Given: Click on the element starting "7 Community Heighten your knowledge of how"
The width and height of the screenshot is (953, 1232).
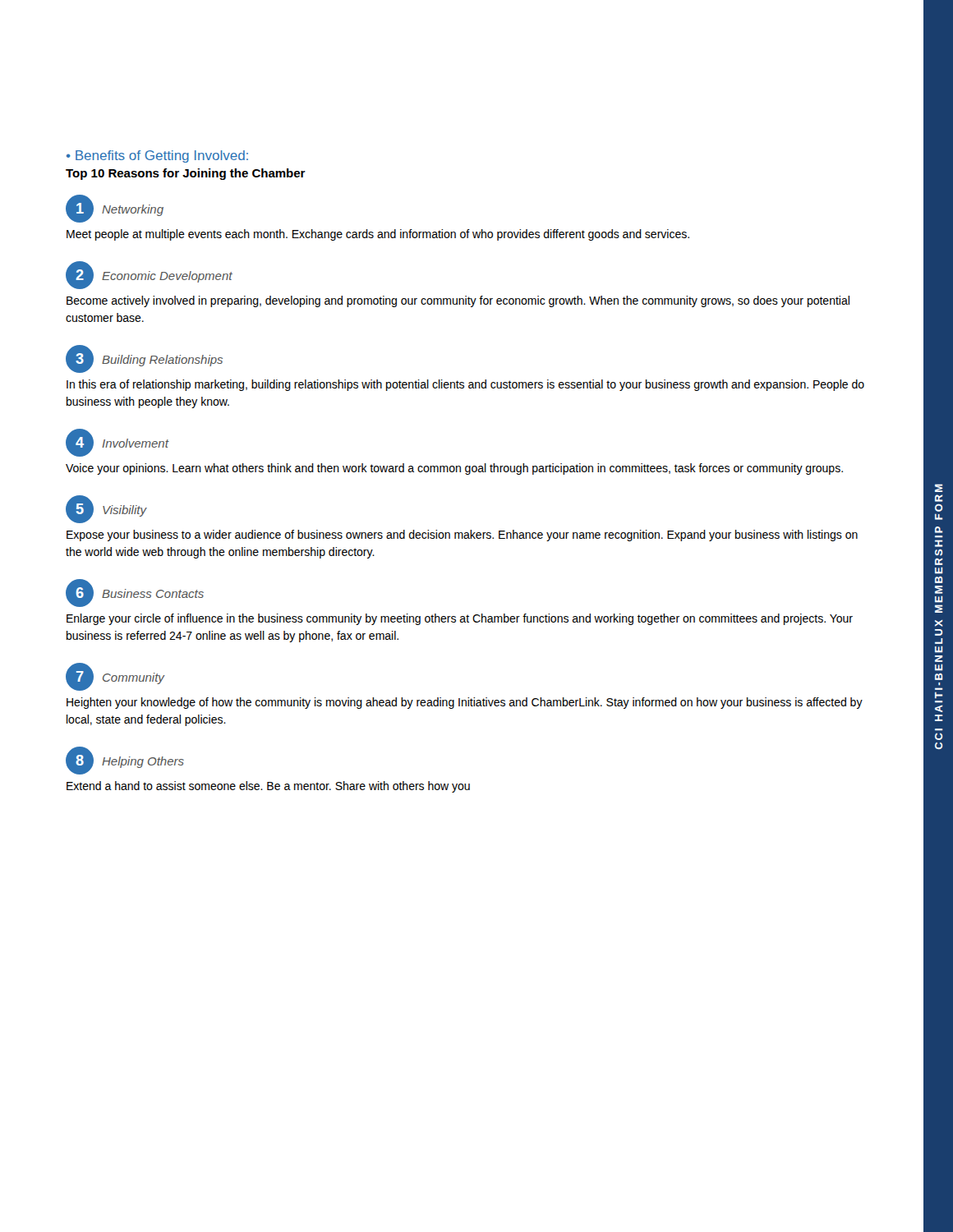Looking at the screenshot, I should [468, 696].
